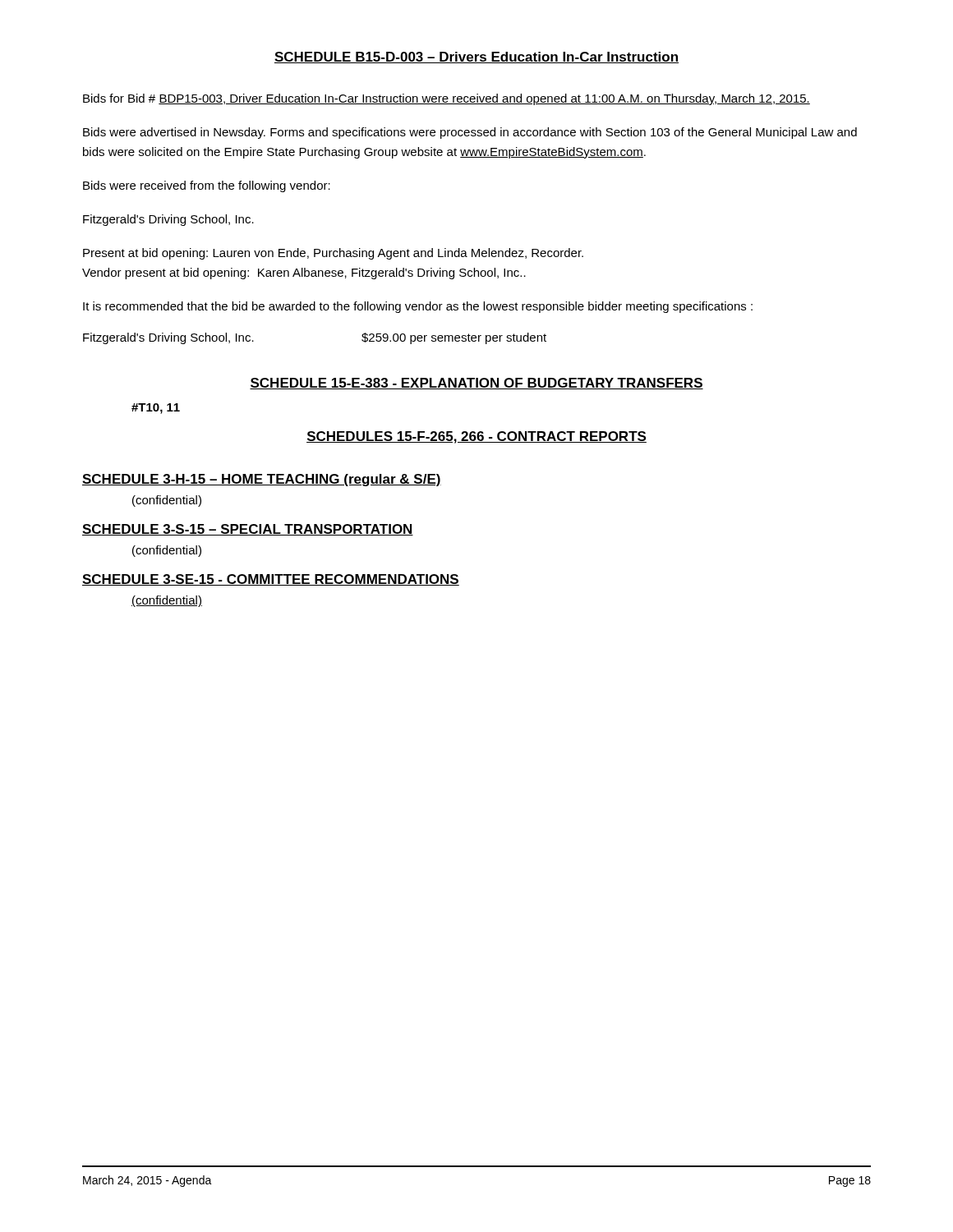The width and height of the screenshot is (953, 1232).
Task: Find "Fitzgerald's Driving School, Inc." on this page
Action: (168, 219)
